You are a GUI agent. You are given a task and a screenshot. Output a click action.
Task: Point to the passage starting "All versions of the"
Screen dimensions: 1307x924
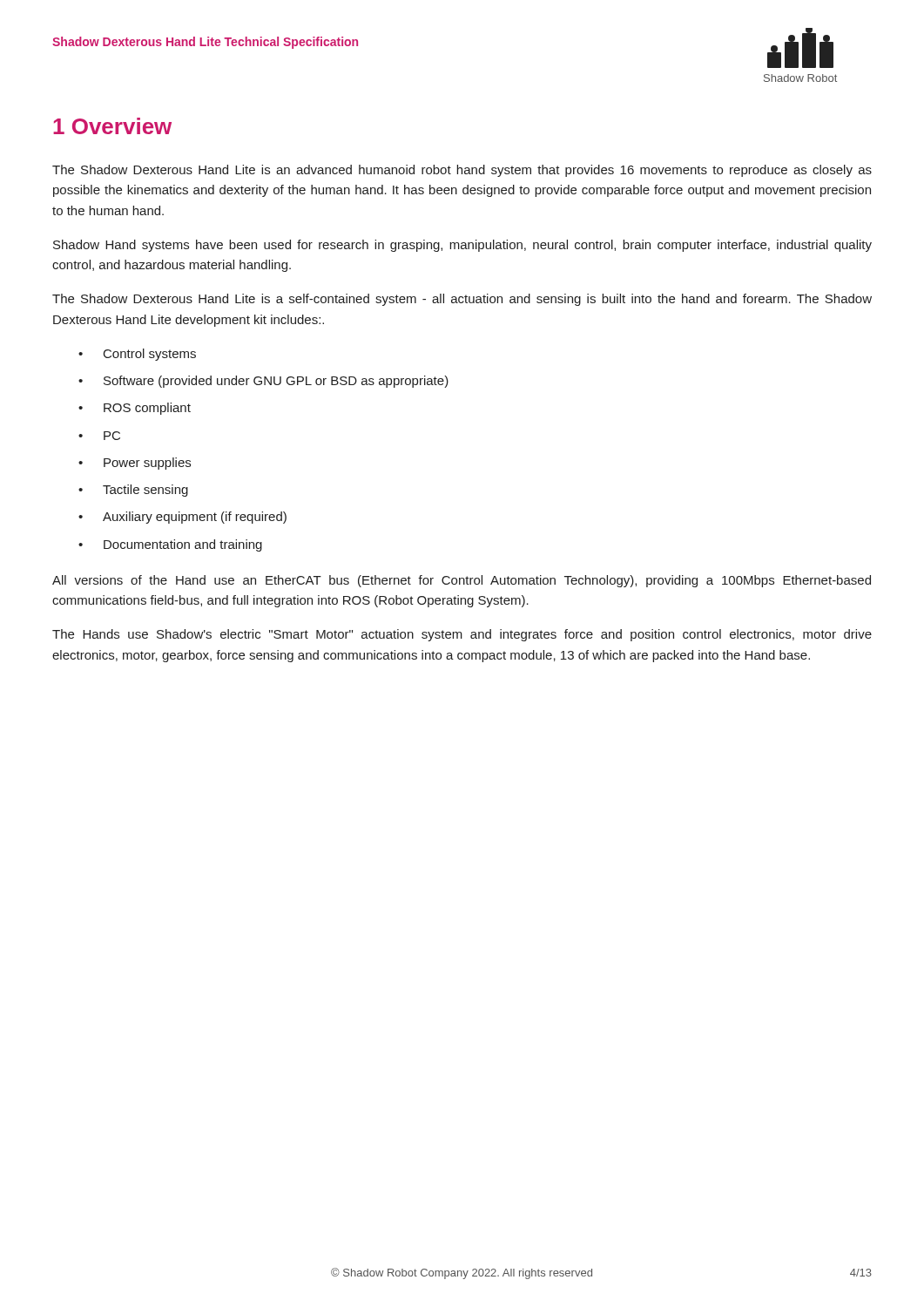click(x=462, y=590)
